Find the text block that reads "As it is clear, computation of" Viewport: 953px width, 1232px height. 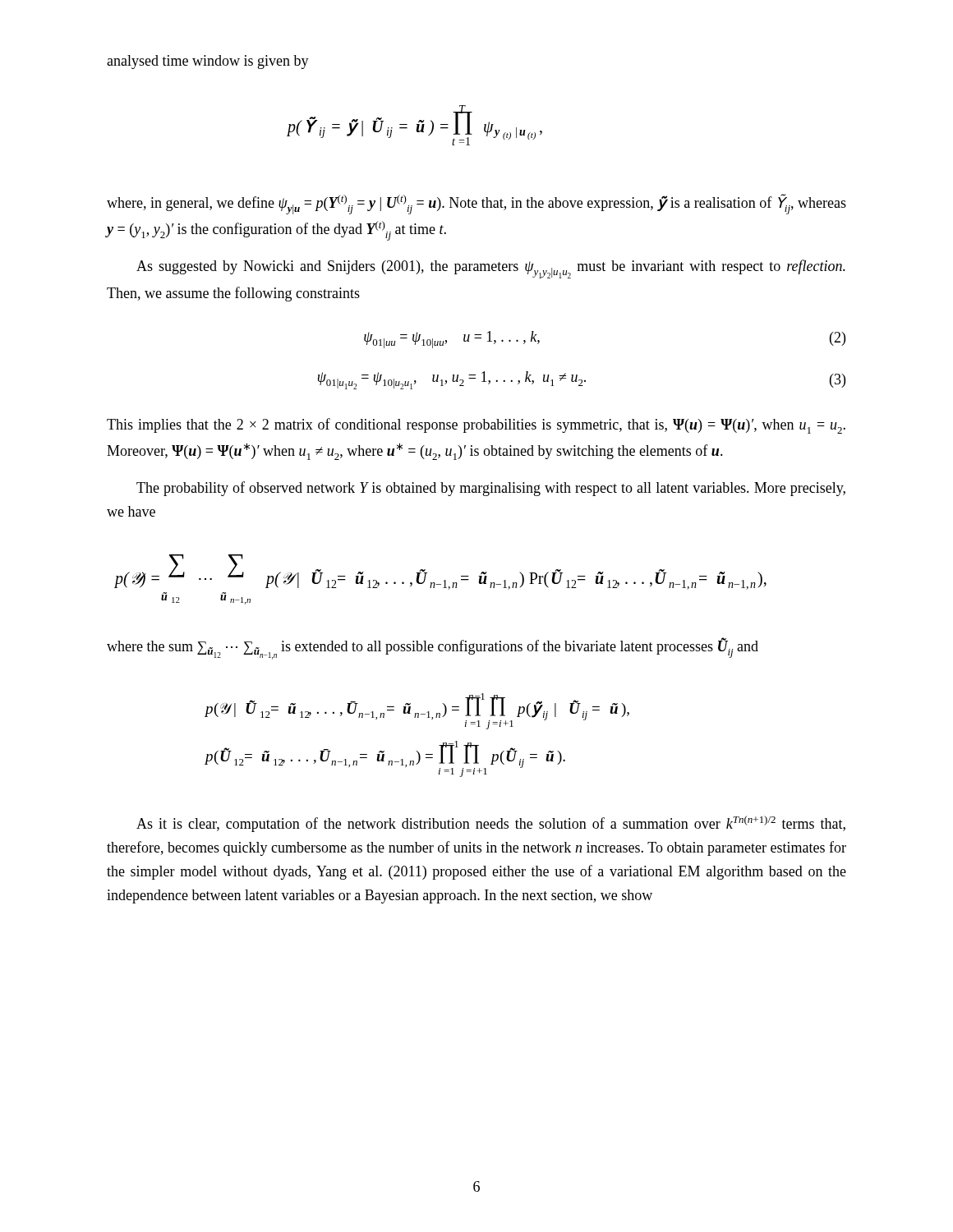[476, 860]
